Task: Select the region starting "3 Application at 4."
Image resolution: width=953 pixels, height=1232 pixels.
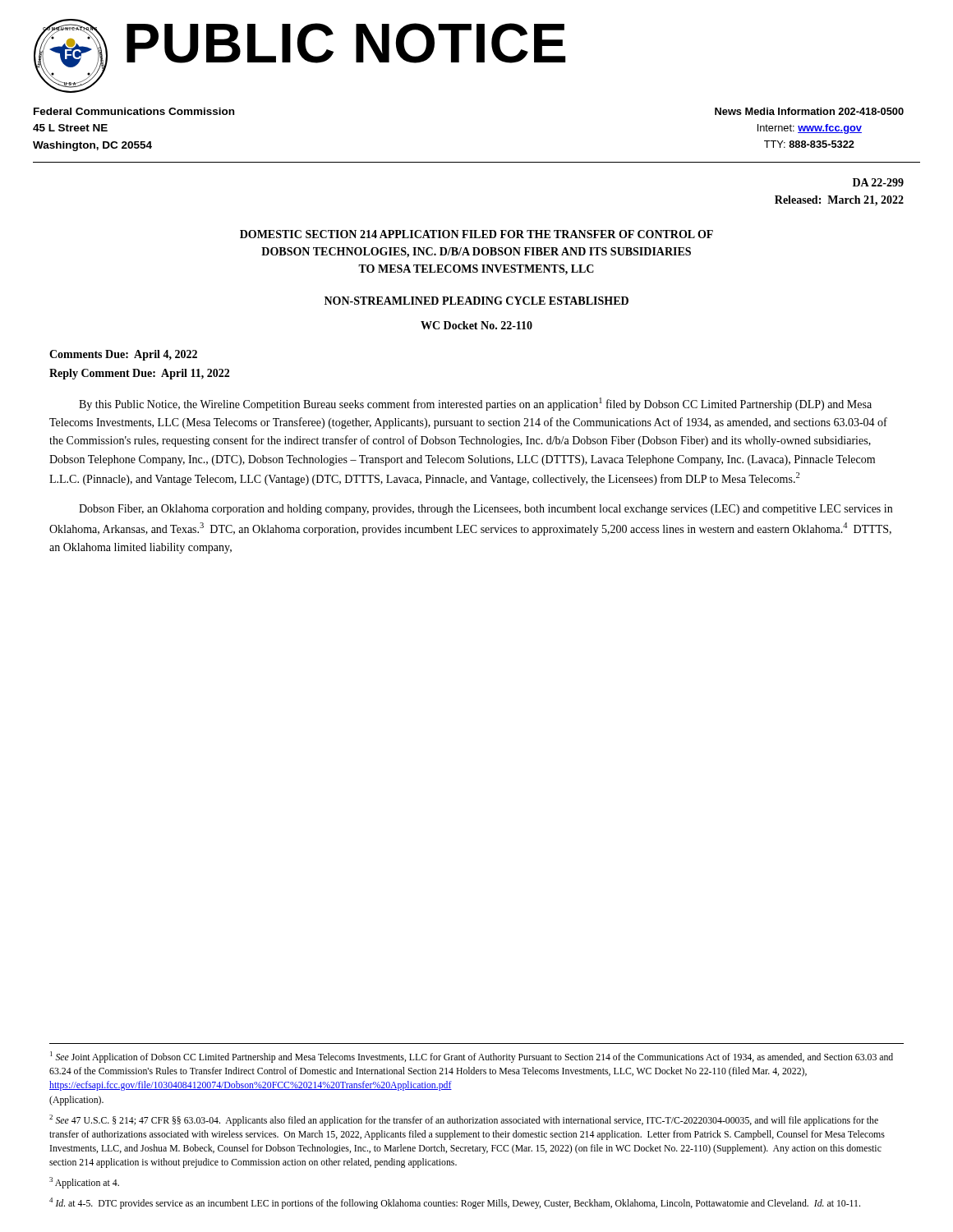Action: pyautogui.click(x=84, y=1182)
